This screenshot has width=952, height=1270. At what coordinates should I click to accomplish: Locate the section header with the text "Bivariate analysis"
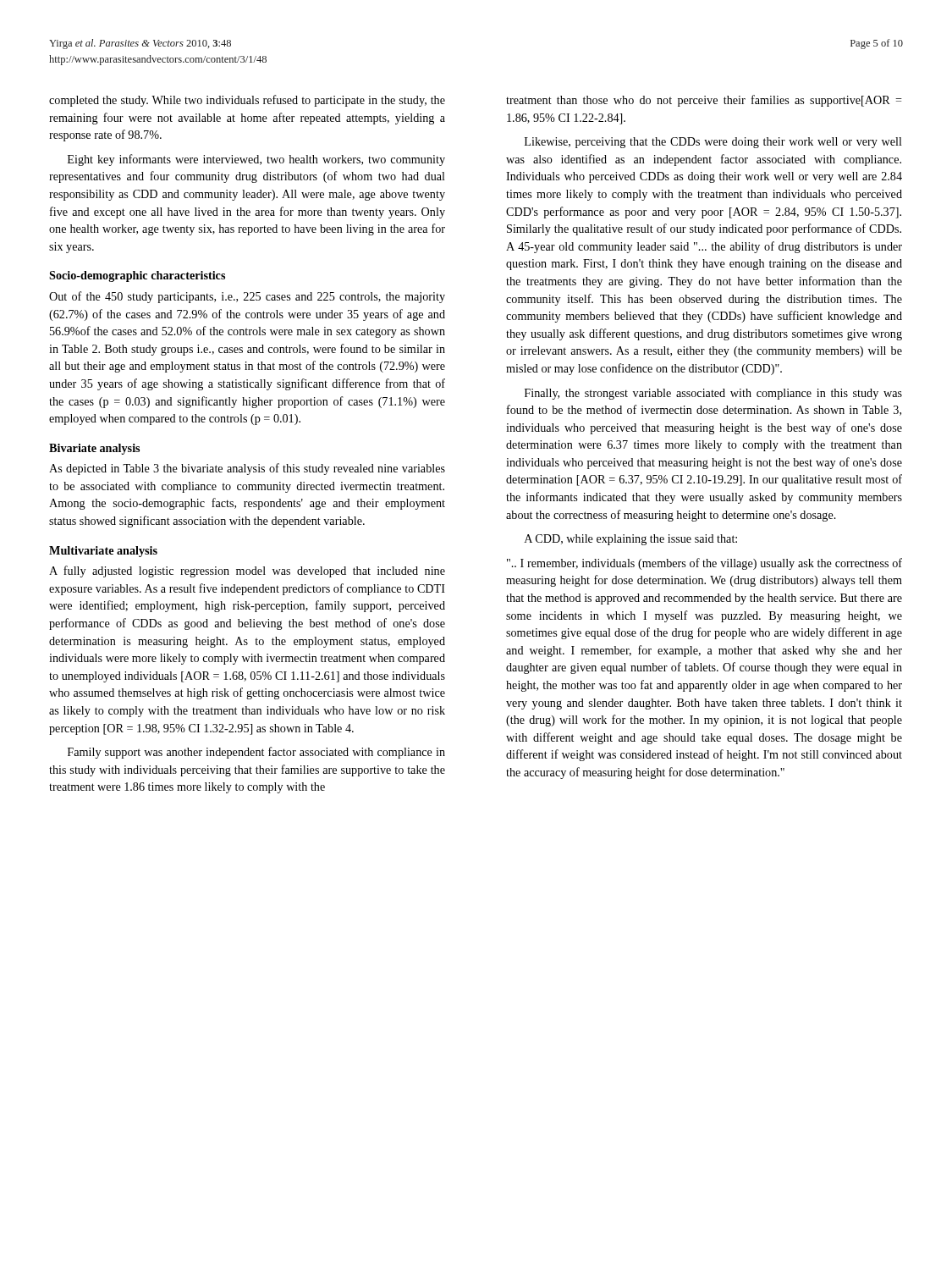(95, 448)
